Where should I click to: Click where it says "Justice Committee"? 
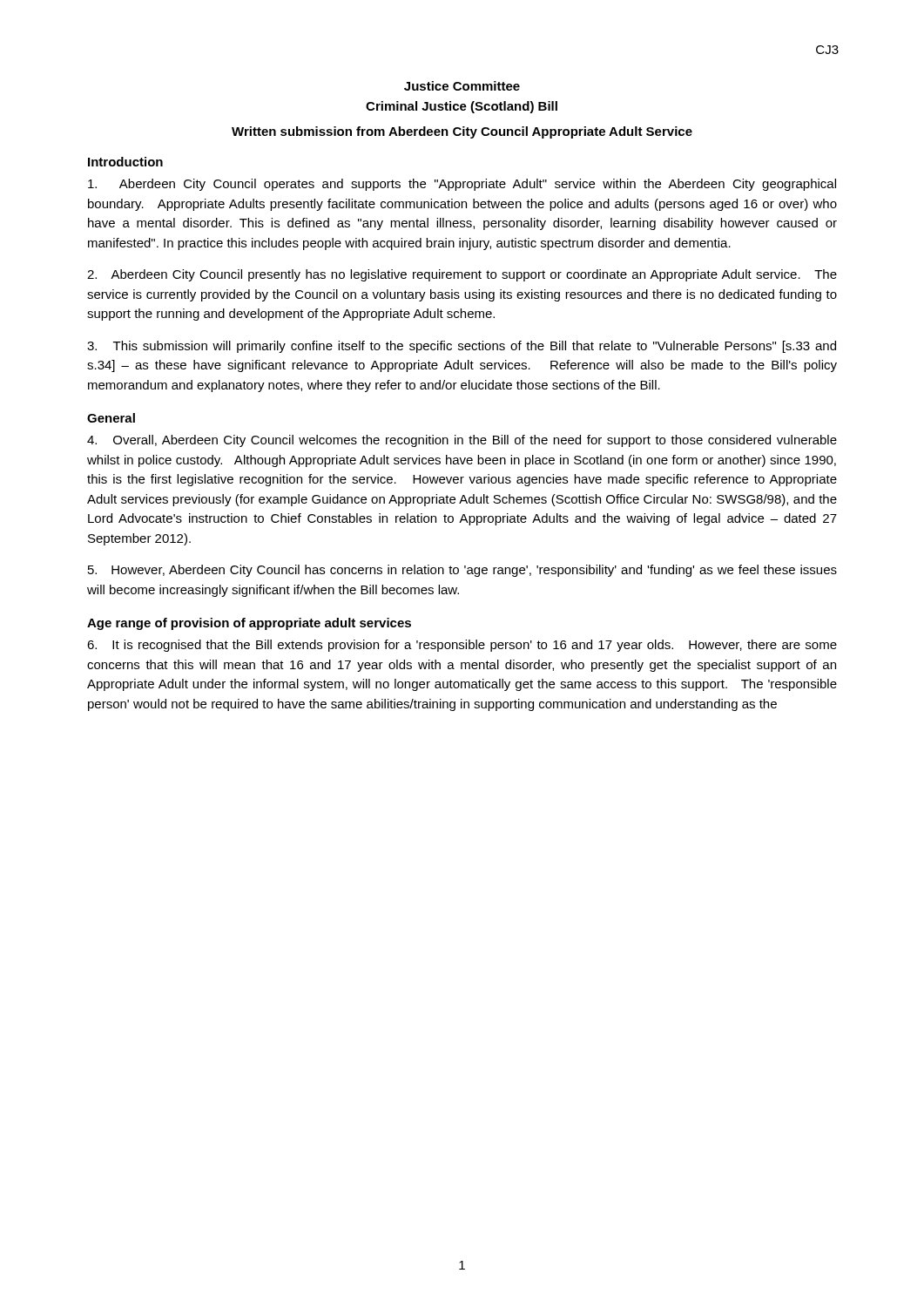462,86
